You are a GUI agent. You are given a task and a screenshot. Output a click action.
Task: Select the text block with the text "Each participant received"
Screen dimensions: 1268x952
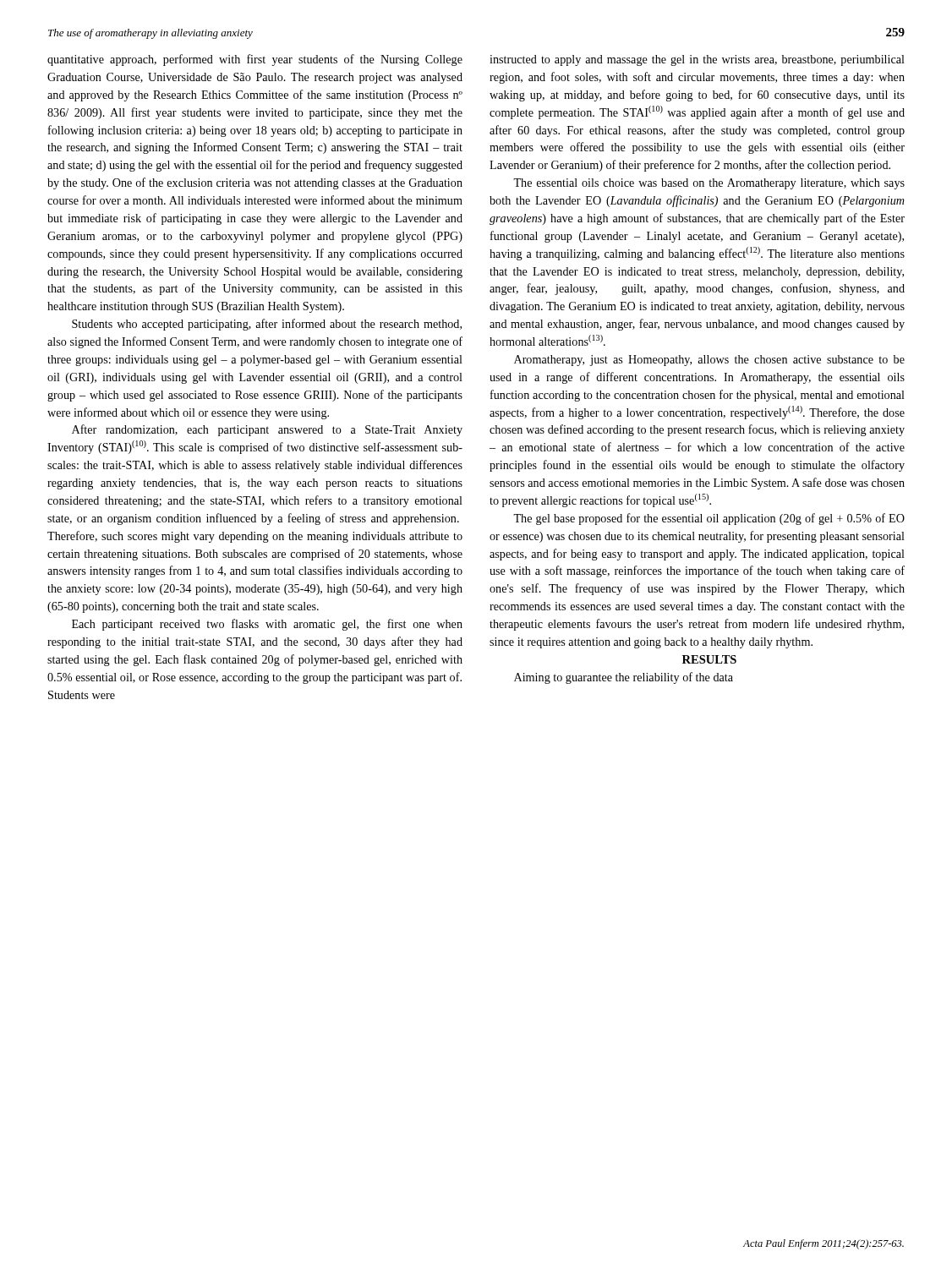tap(255, 659)
